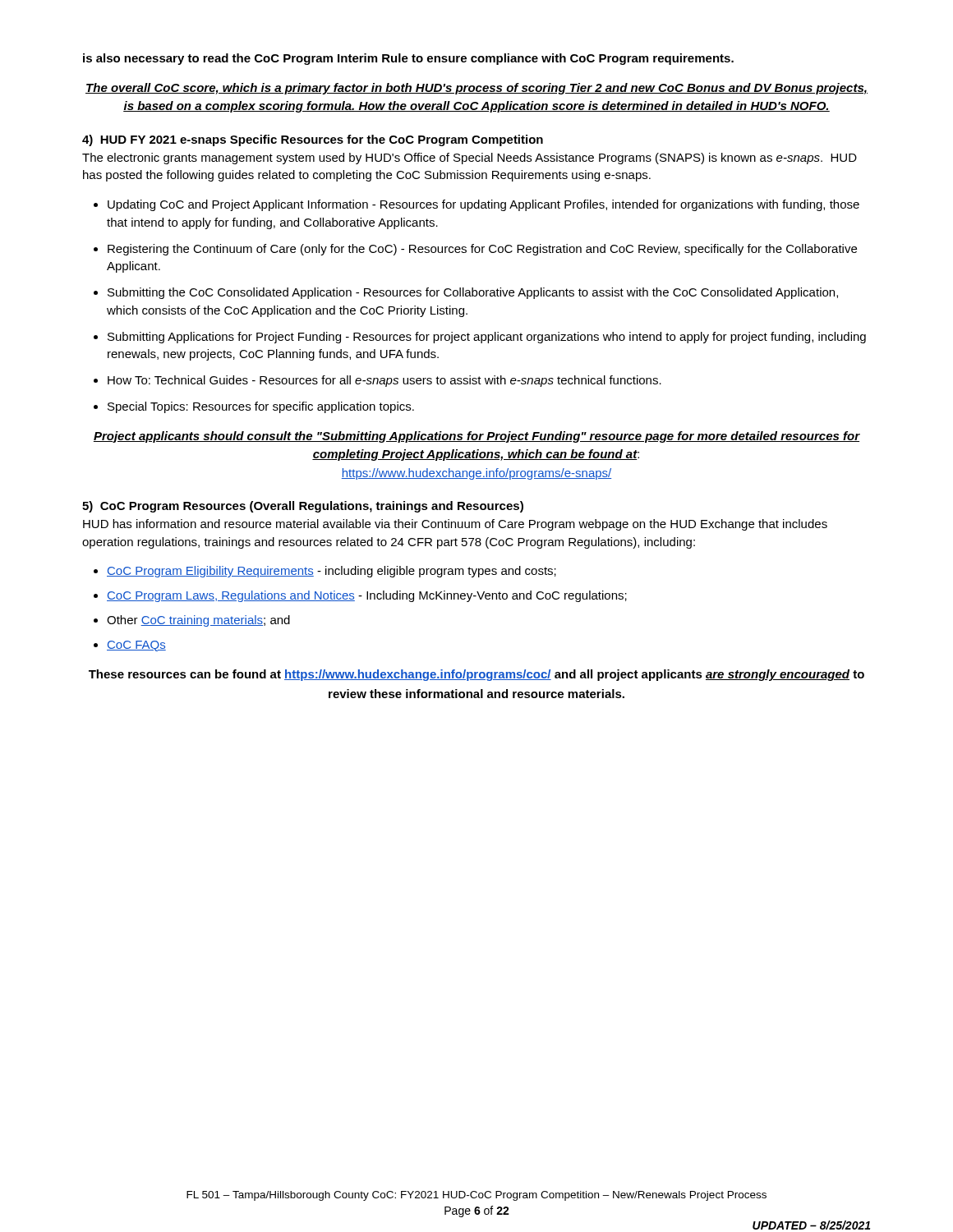Navigate to the text block starting "CoC FAQs"

tap(136, 644)
